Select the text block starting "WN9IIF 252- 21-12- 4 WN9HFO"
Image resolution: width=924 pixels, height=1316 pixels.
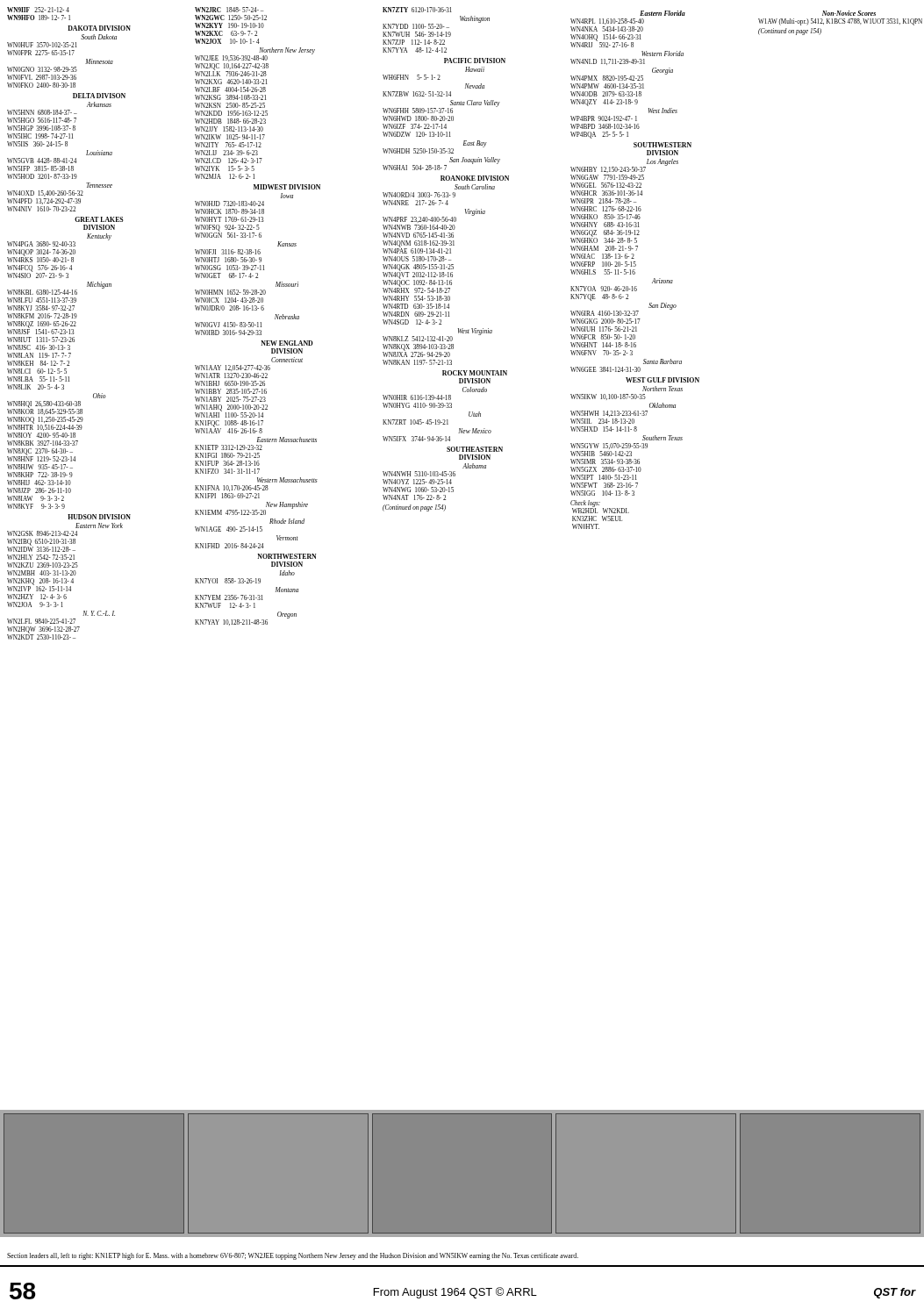pos(99,15)
